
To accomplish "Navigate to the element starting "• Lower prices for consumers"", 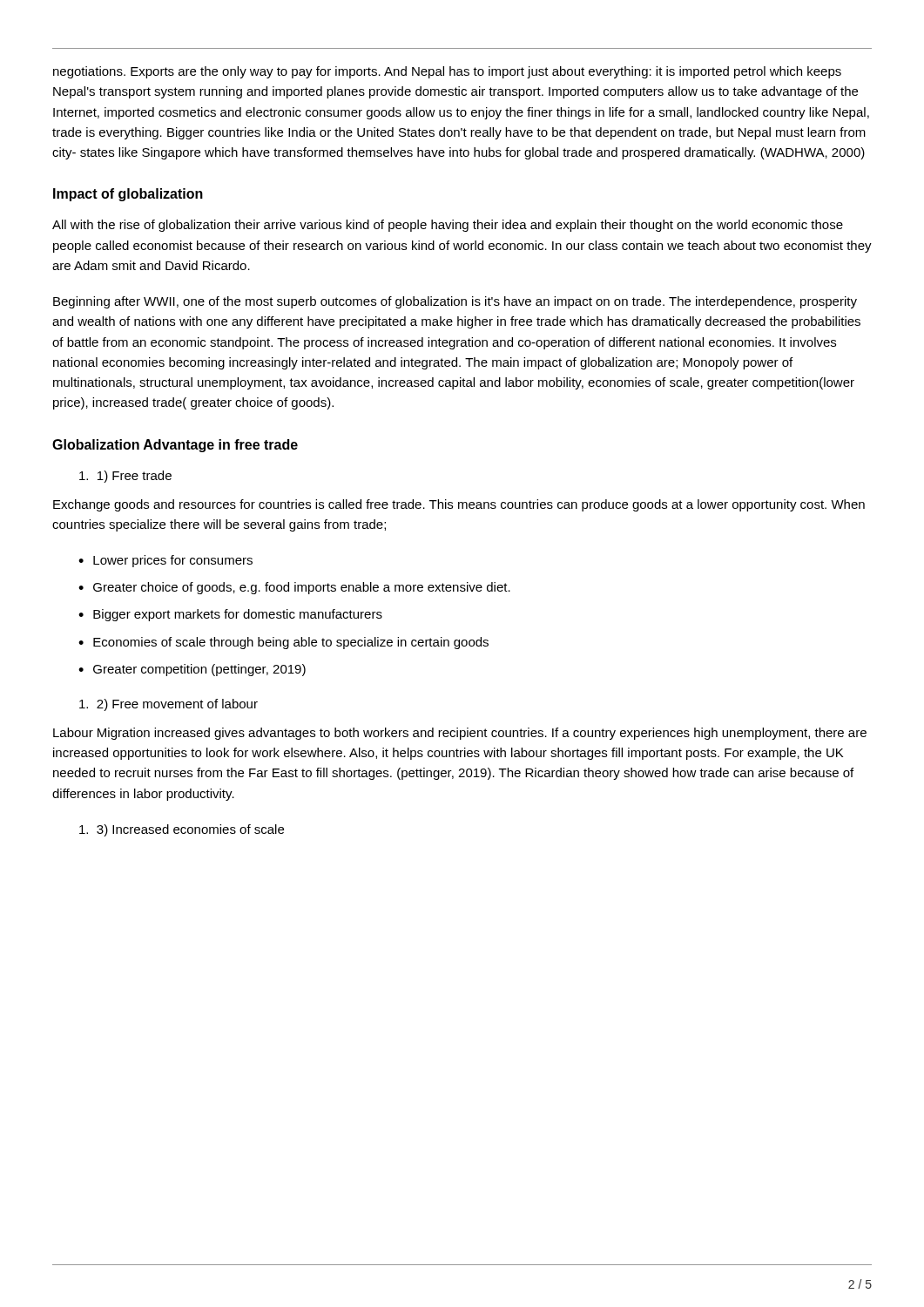I will 166,561.
